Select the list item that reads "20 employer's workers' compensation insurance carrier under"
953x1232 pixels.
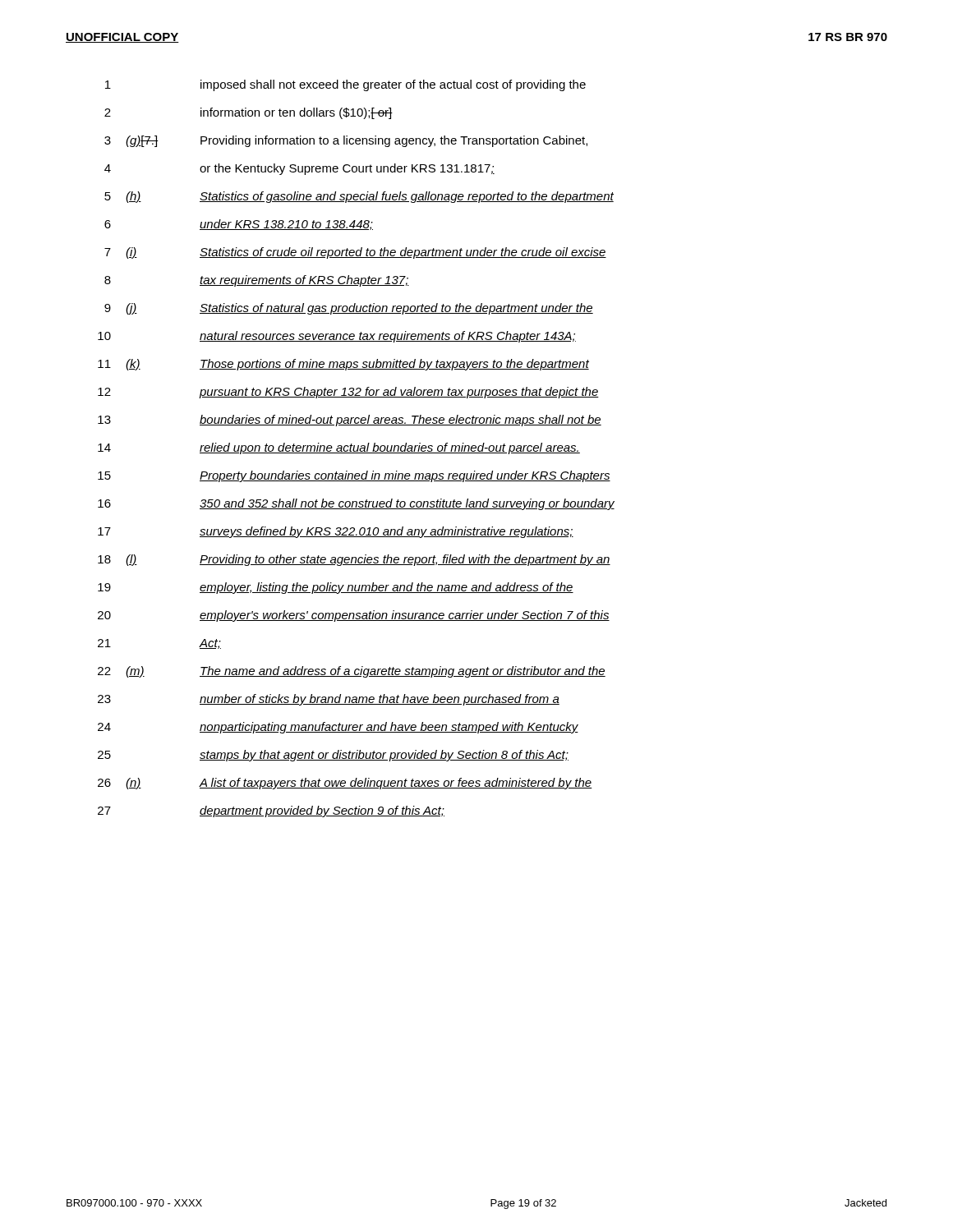tap(476, 615)
